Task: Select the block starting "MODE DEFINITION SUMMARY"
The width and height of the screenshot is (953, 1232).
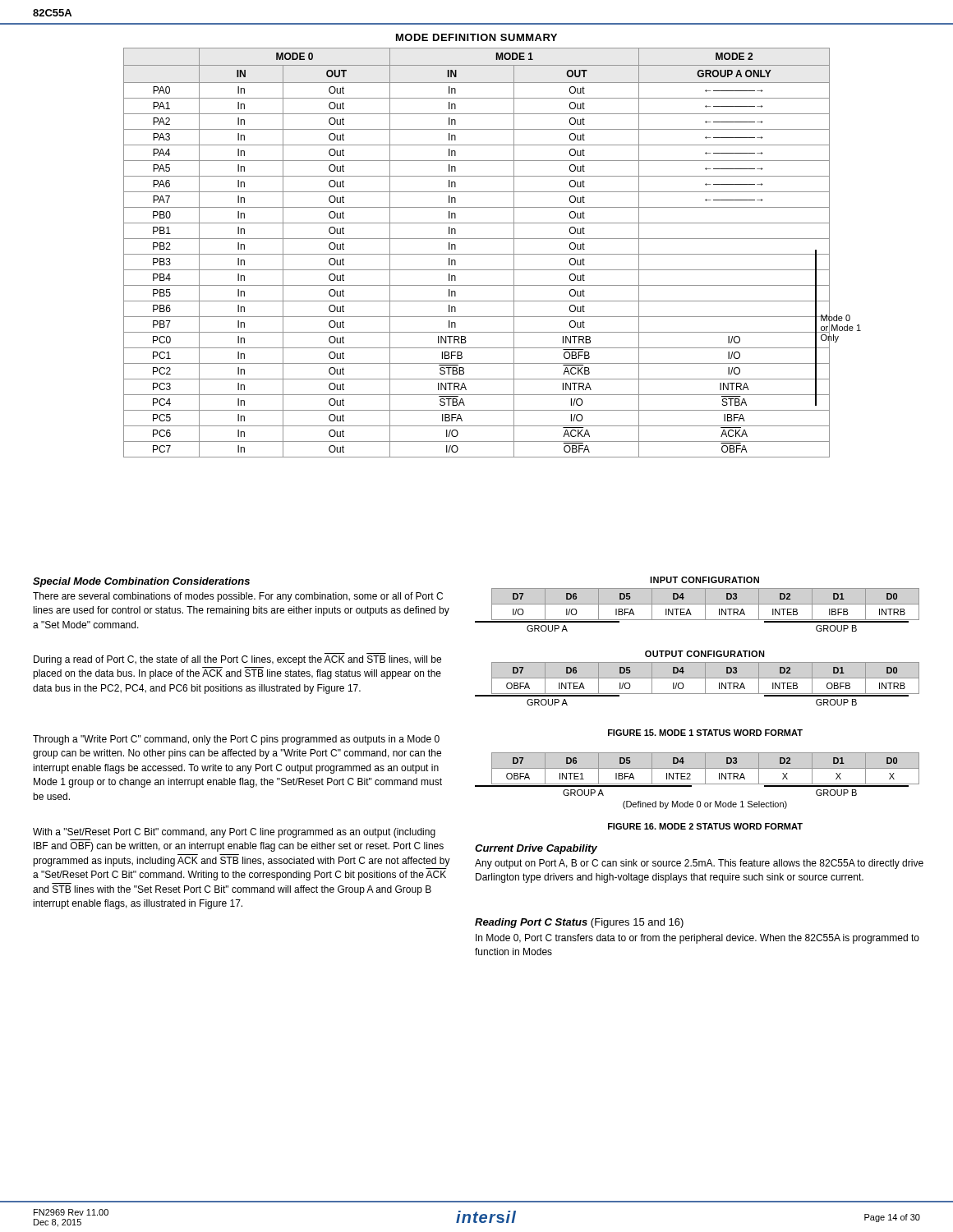Action: click(x=476, y=37)
